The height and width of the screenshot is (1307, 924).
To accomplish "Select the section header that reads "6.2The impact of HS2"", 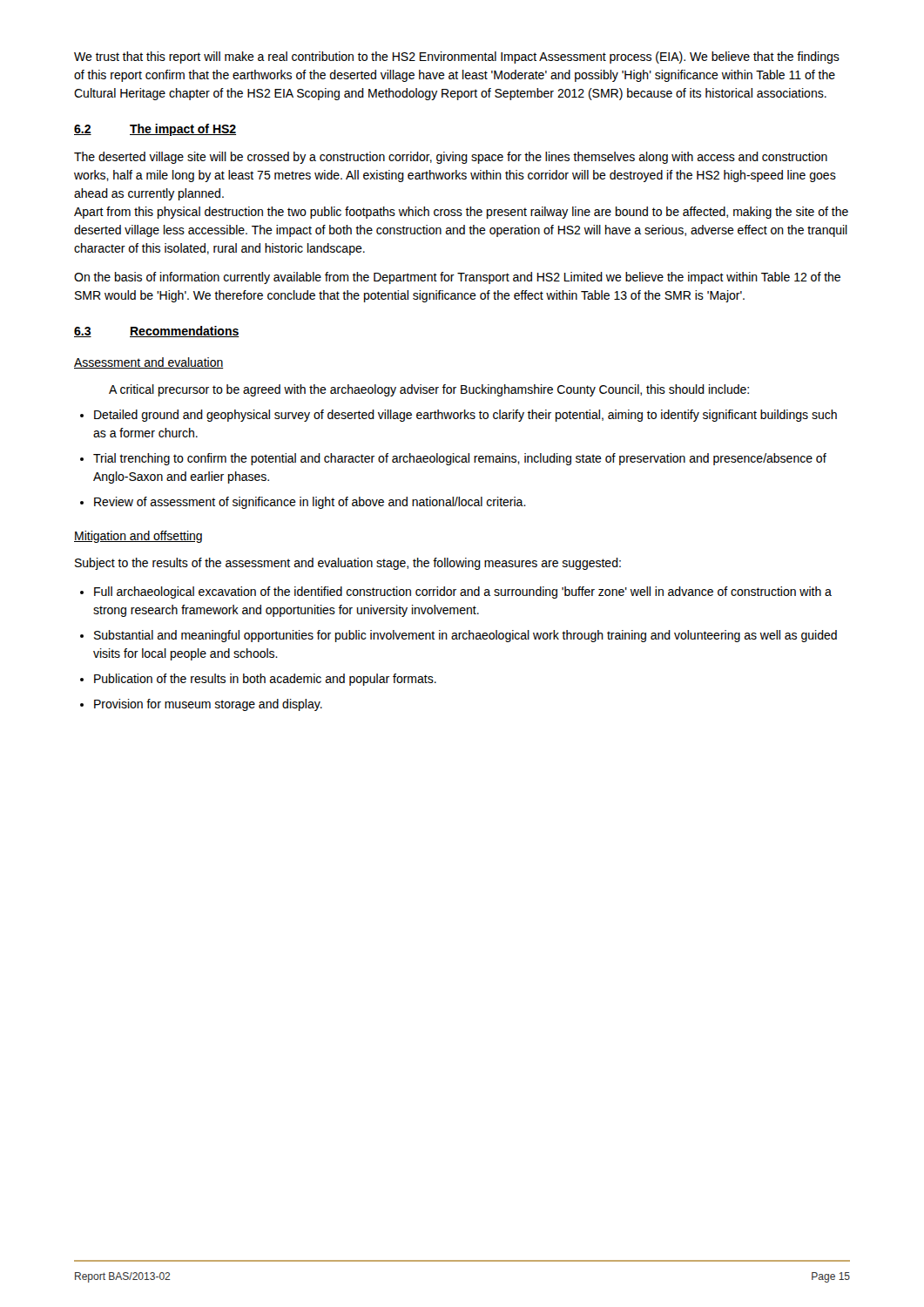I will pos(155,129).
